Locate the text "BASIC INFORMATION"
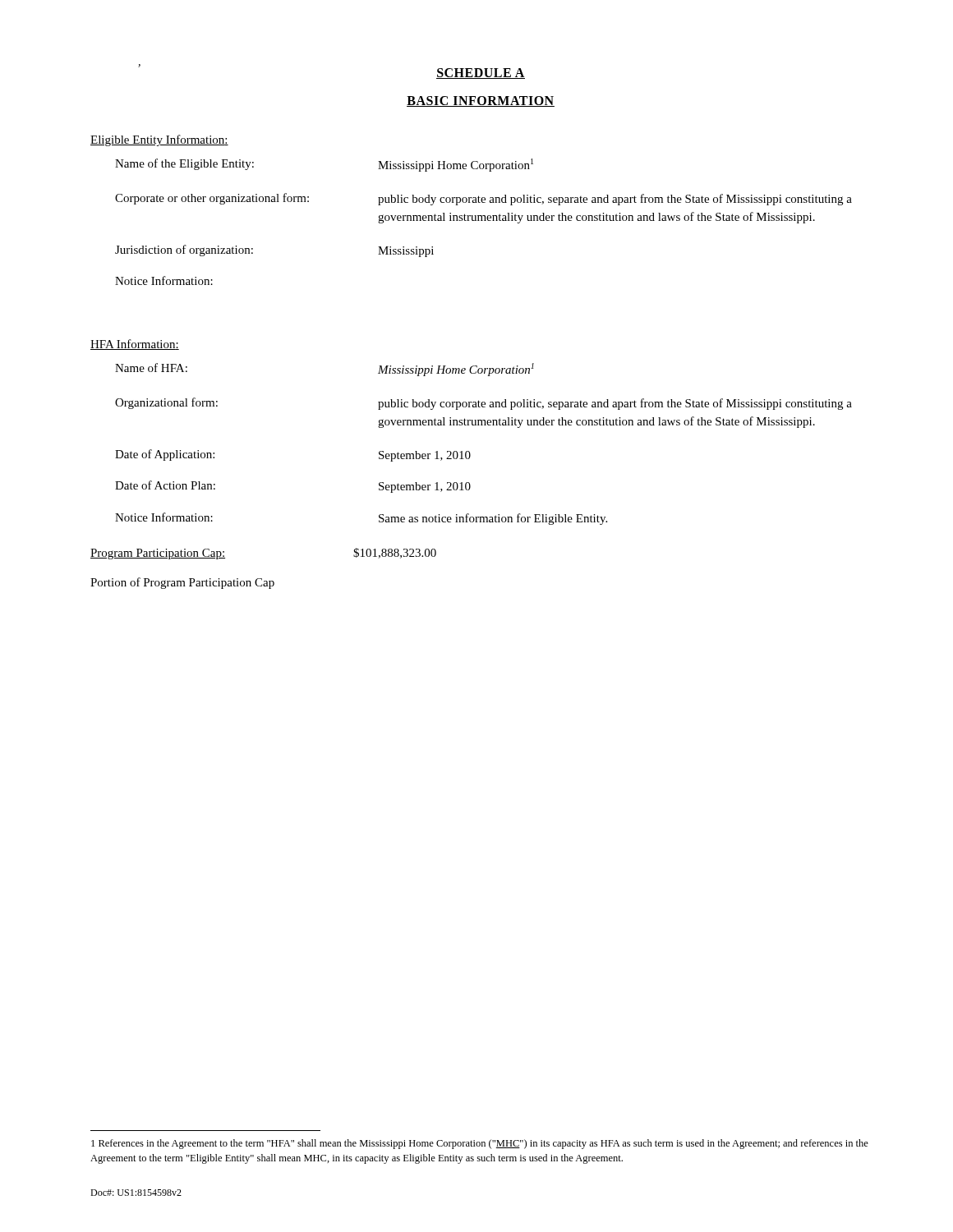 click(481, 101)
